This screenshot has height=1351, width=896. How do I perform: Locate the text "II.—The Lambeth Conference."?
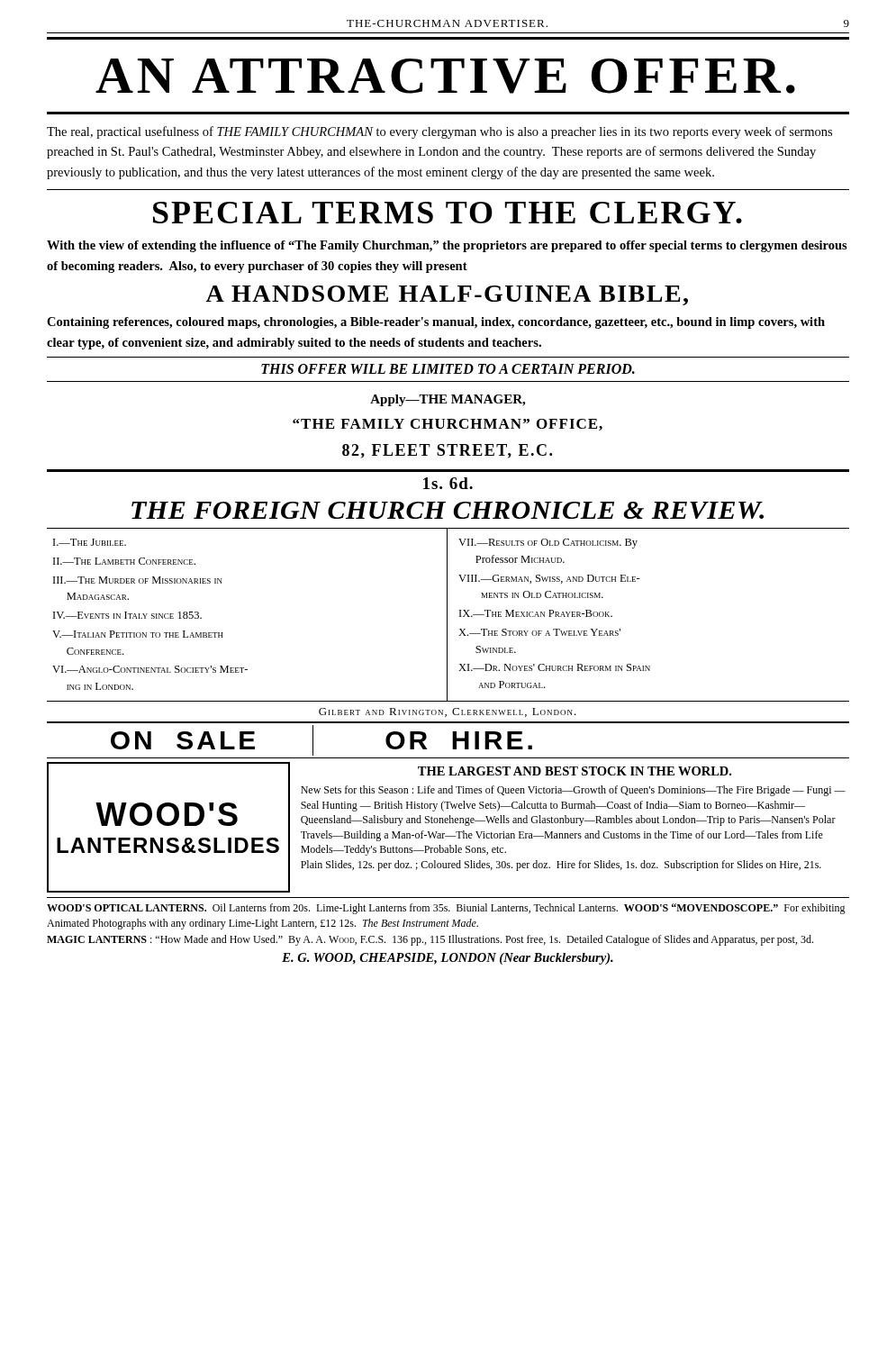tap(124, 561)
